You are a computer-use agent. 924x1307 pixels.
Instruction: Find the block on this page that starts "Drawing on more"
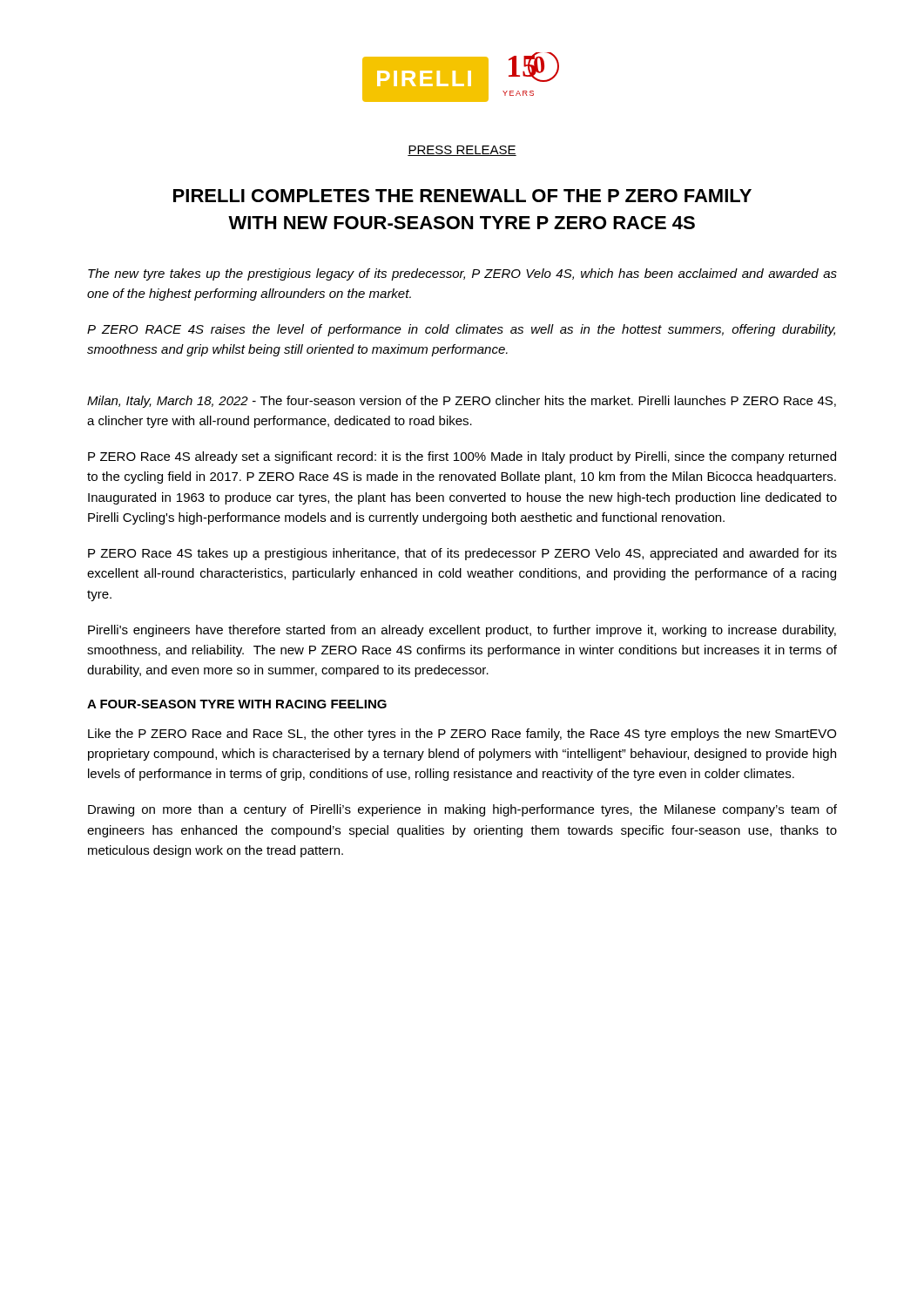point(462,830)
